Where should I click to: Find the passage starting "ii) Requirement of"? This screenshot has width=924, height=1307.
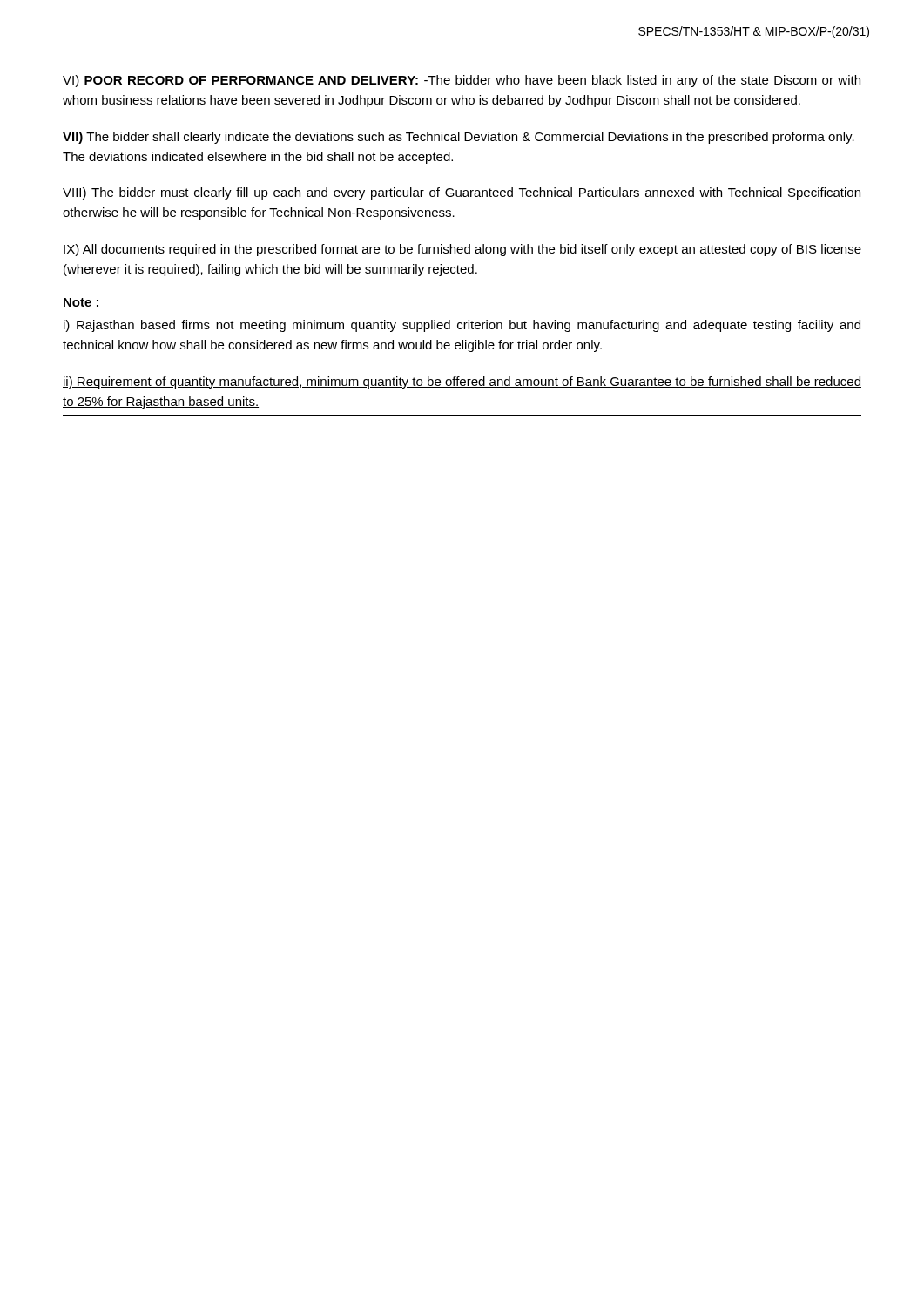(462, 391)
